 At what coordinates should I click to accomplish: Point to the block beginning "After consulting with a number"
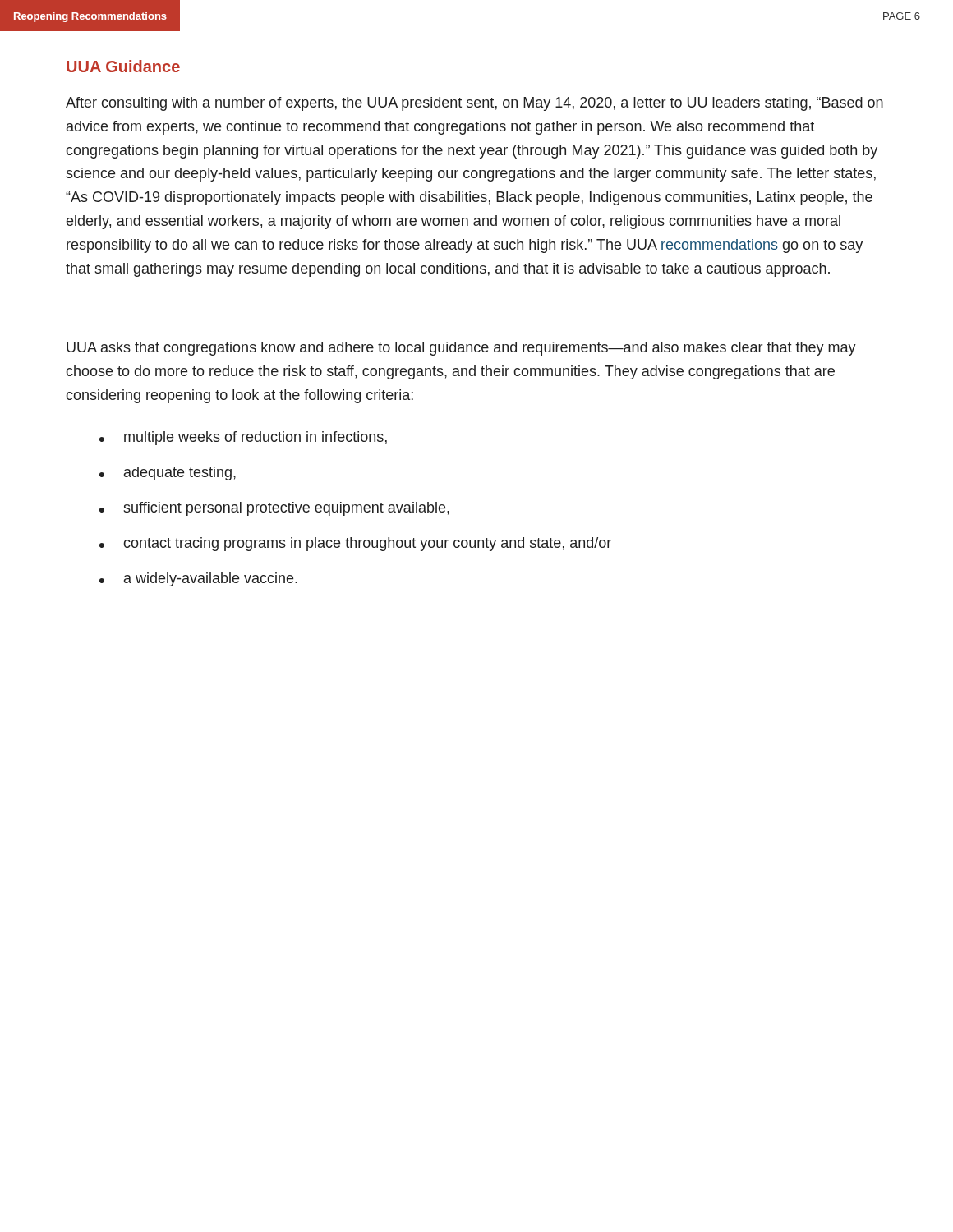475,185
